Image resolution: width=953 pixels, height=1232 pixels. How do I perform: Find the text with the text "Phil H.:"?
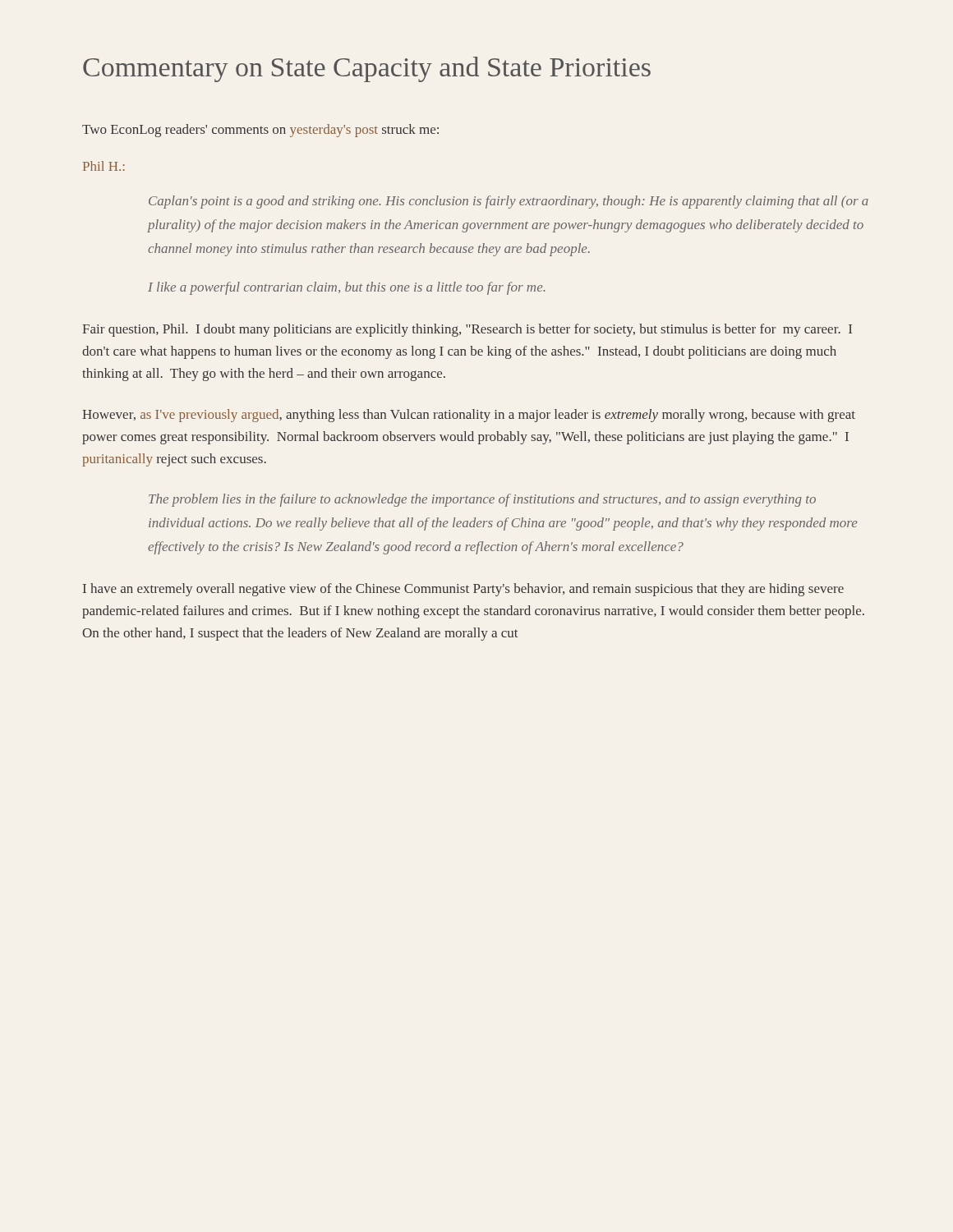pyautogui.click(x=104, y=167)
